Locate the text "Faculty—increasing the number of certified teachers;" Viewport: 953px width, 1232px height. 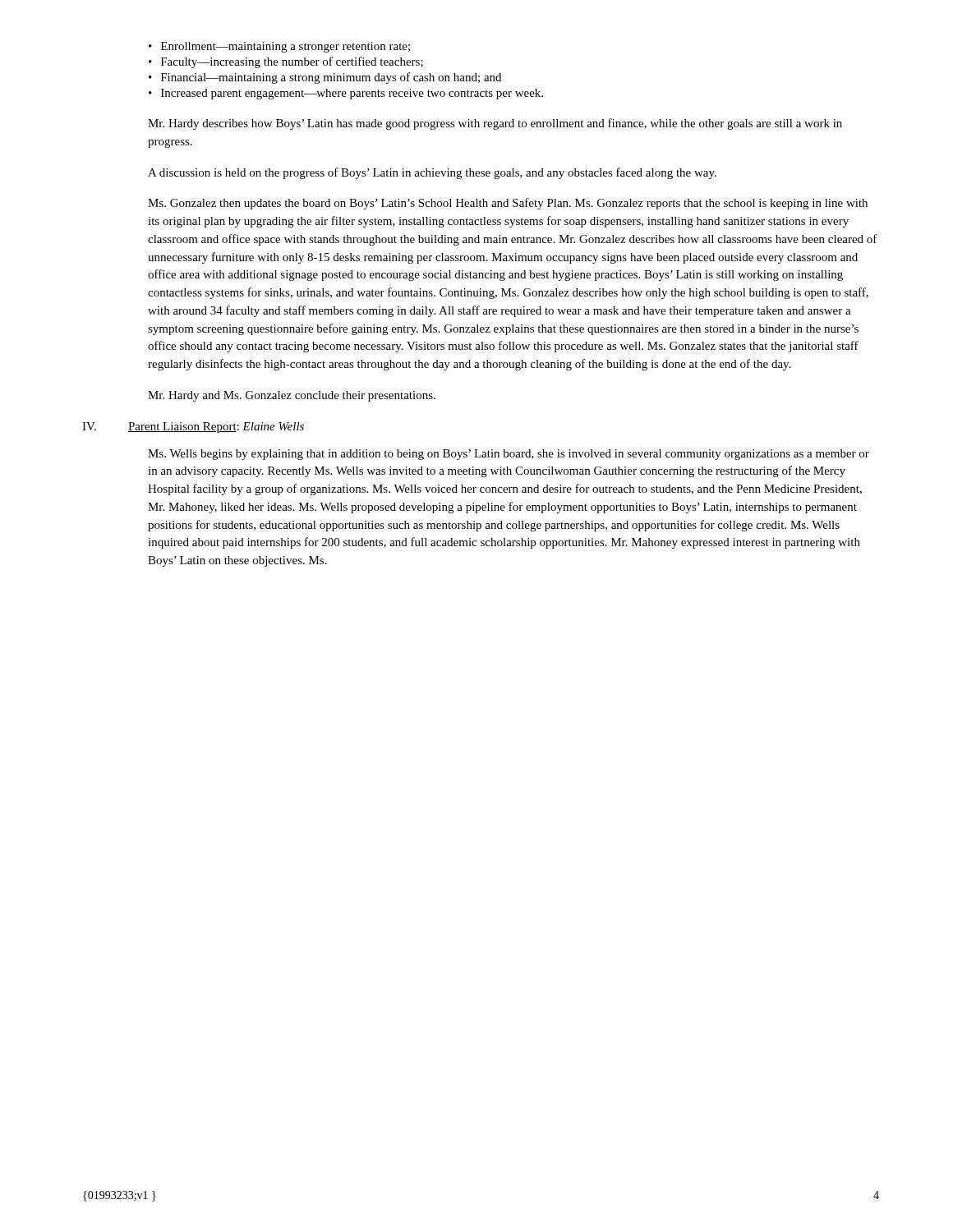[x=292, y=62]
